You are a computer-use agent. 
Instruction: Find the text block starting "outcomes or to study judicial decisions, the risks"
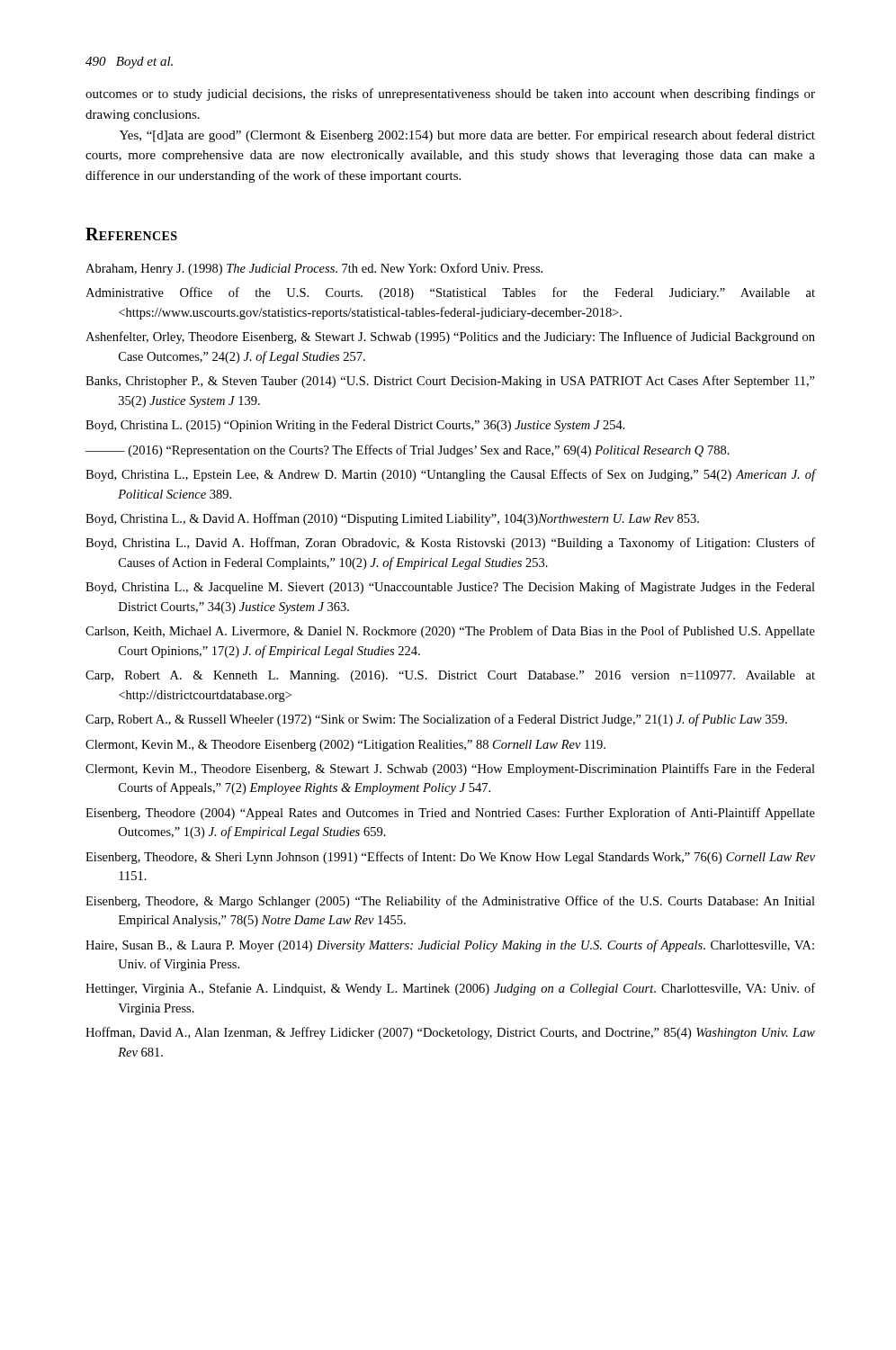450,135
